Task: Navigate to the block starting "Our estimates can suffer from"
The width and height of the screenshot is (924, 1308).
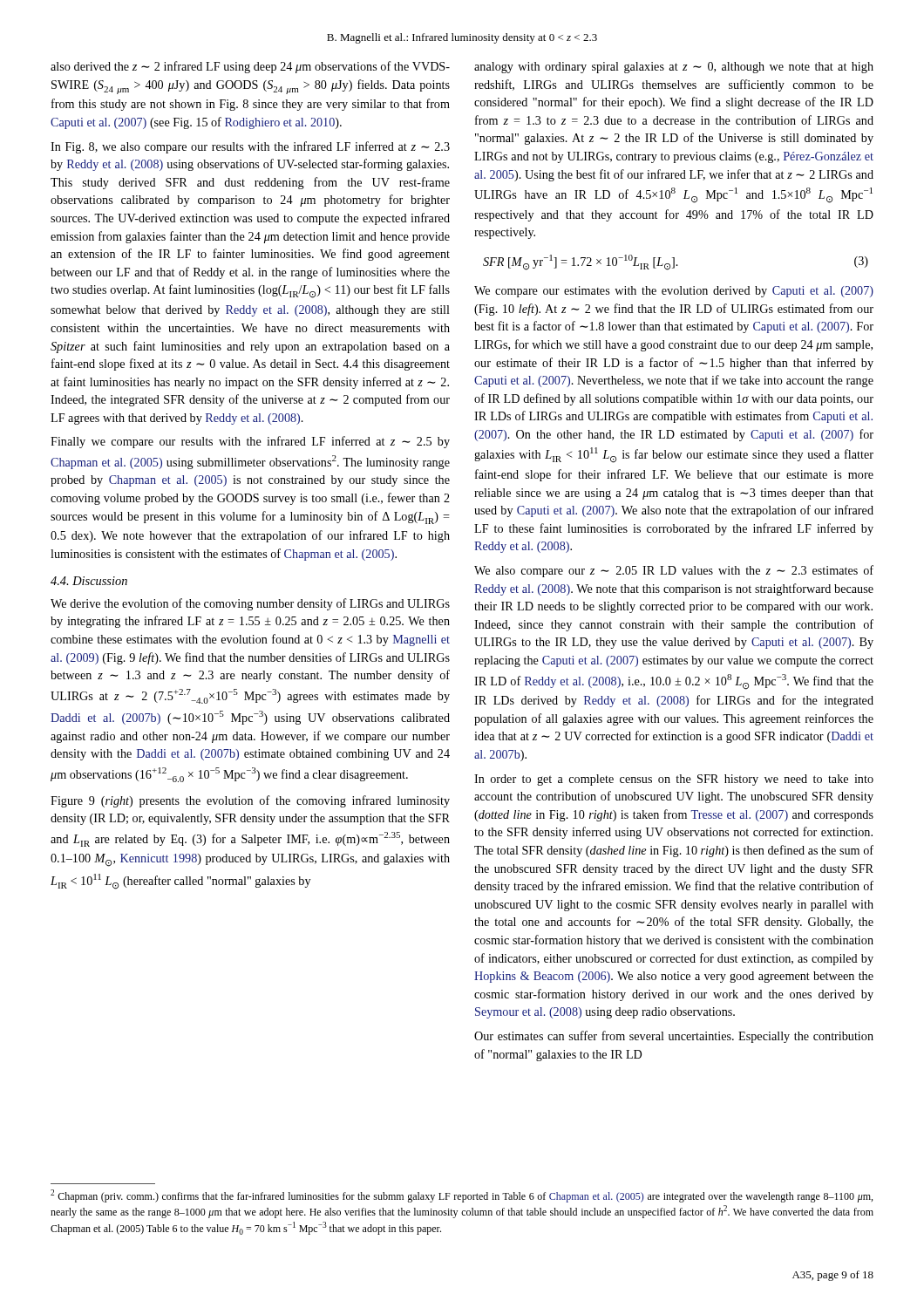Action: coord(674,1045)
